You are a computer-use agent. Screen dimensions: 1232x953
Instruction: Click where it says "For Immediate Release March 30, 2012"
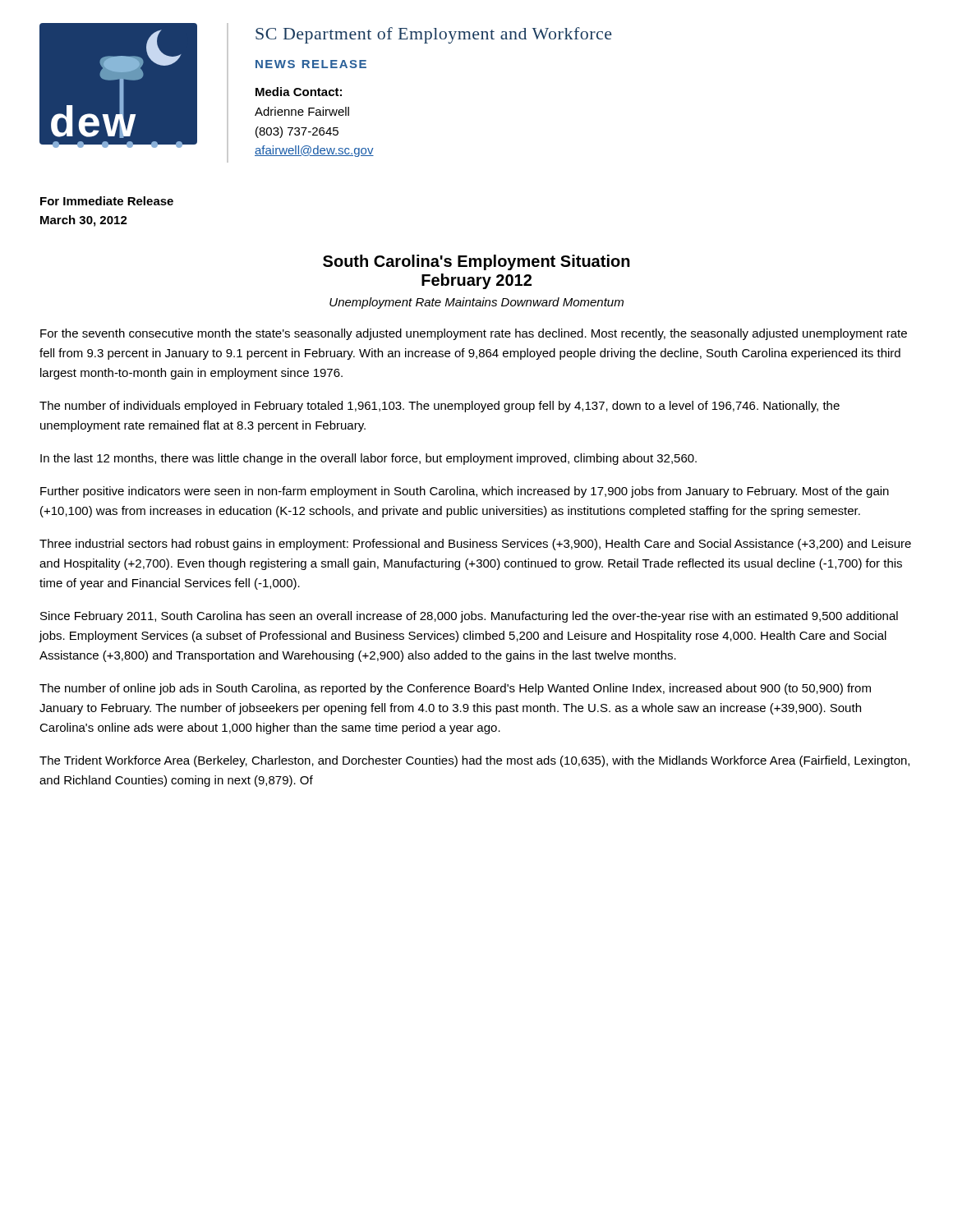[x=107, y=201]
